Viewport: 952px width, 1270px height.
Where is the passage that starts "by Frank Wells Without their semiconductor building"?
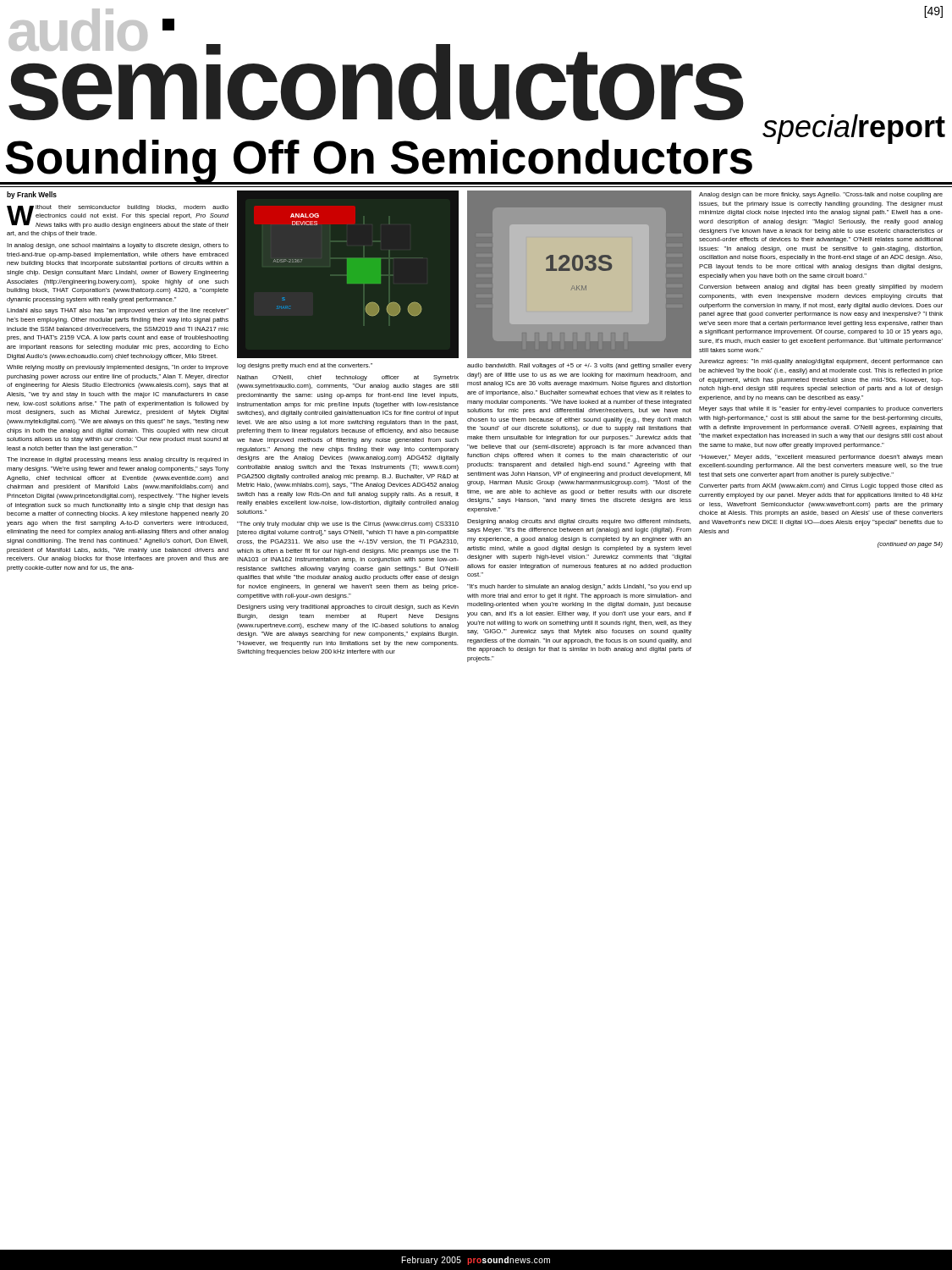[x=118, y=382]
